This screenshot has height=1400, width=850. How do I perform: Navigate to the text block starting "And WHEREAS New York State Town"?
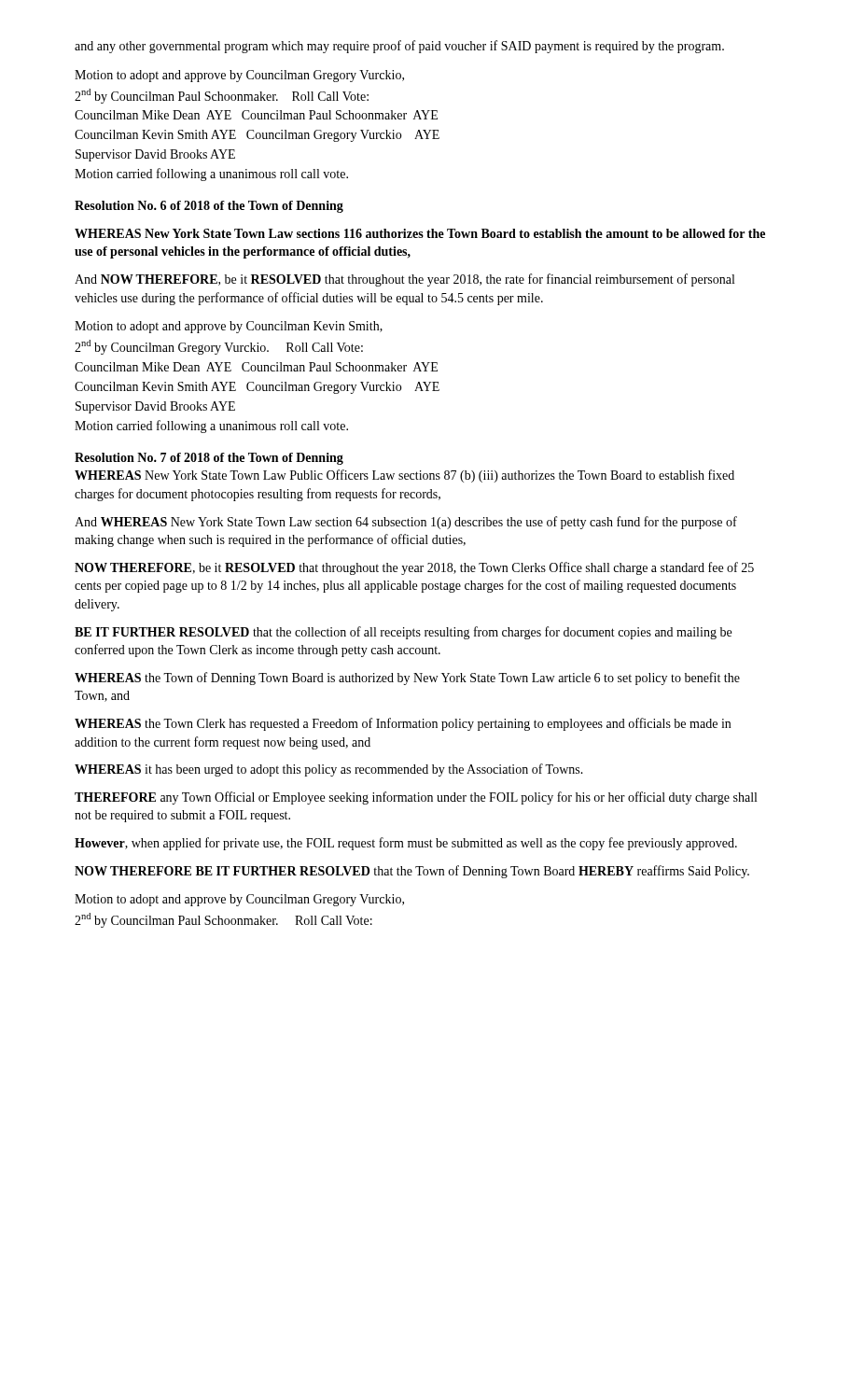pos(425,531)
